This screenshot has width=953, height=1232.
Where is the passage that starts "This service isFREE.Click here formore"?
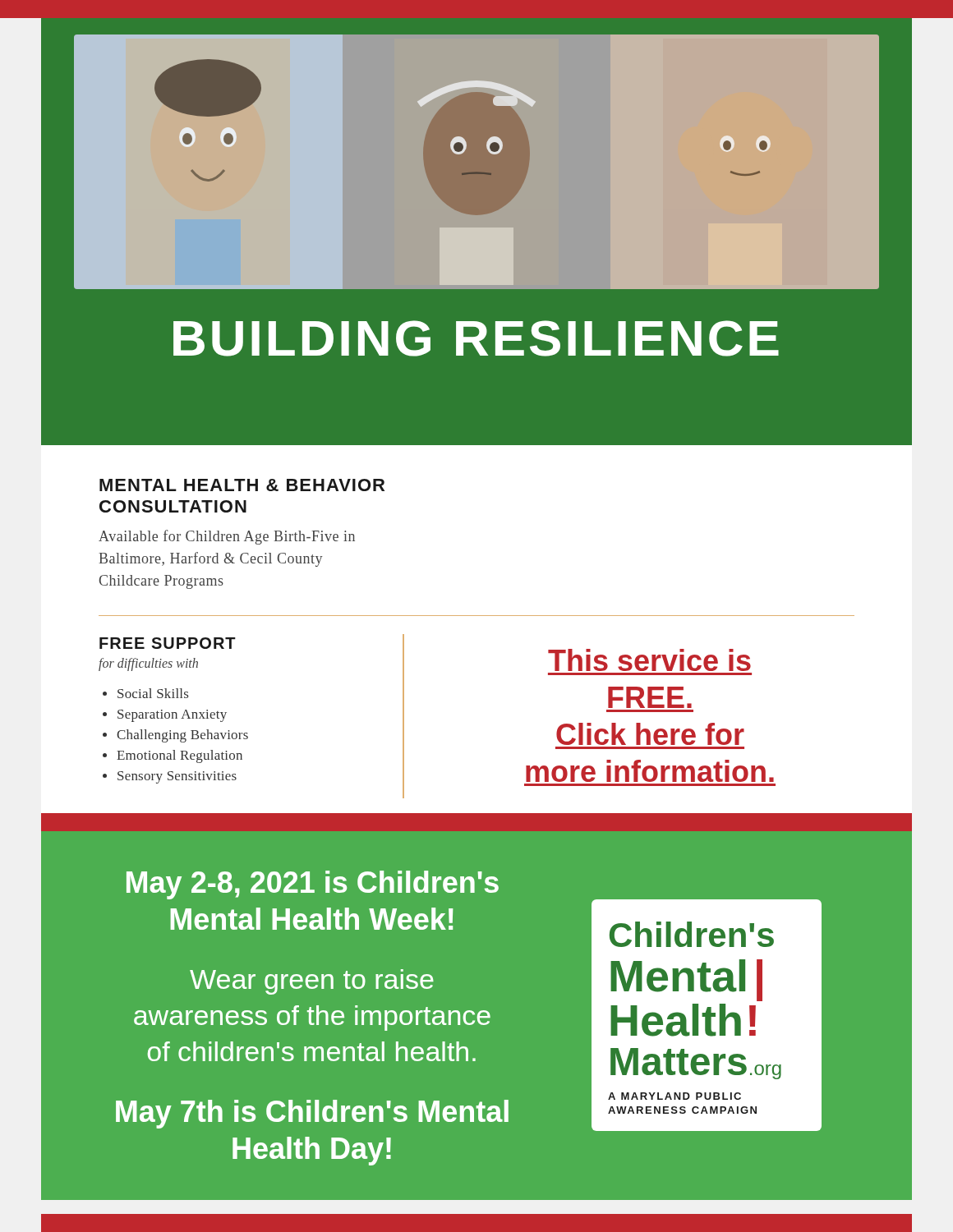click(650, 716)
